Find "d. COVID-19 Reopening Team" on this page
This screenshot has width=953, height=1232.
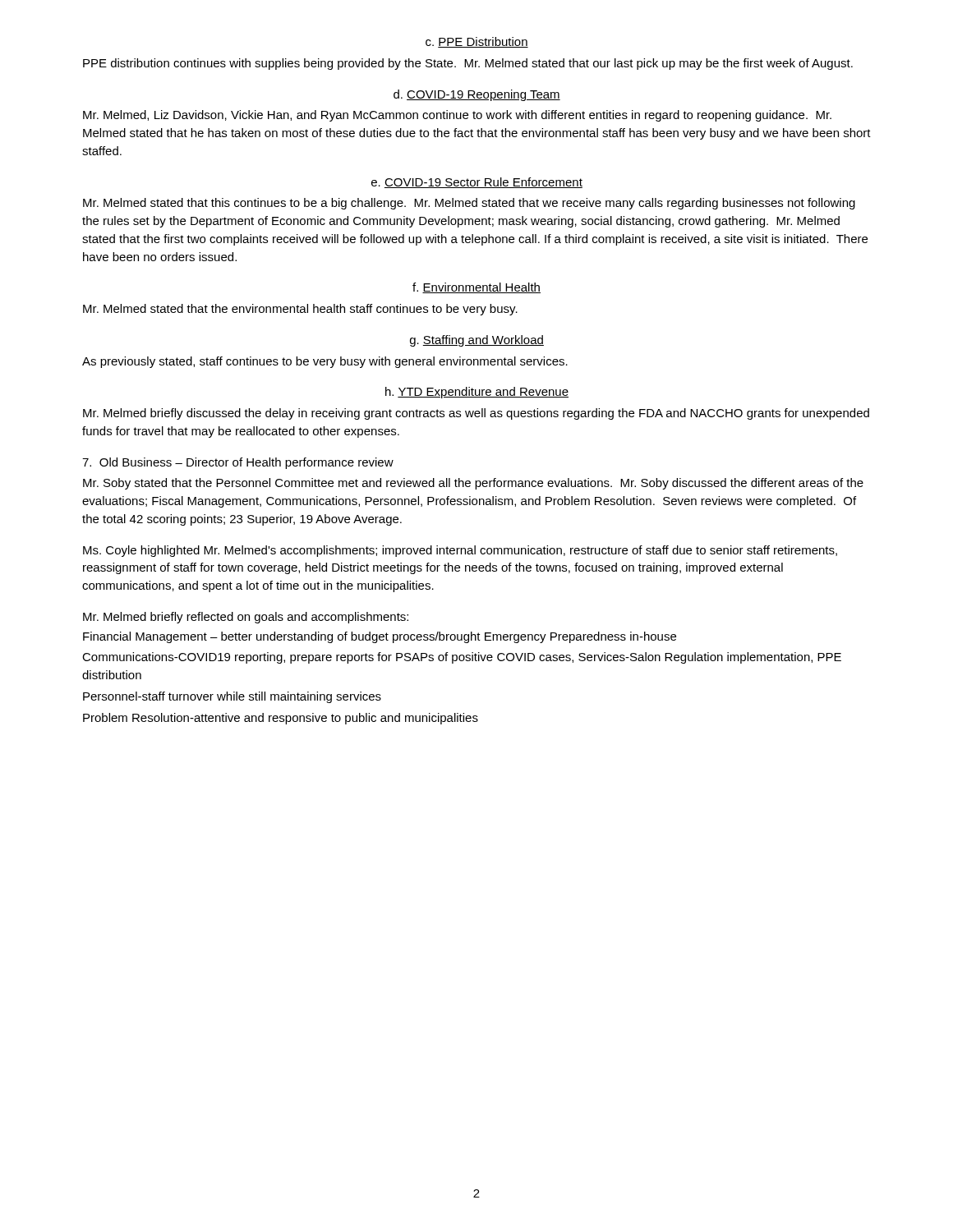pyautogui.click(x=476, y=94)
